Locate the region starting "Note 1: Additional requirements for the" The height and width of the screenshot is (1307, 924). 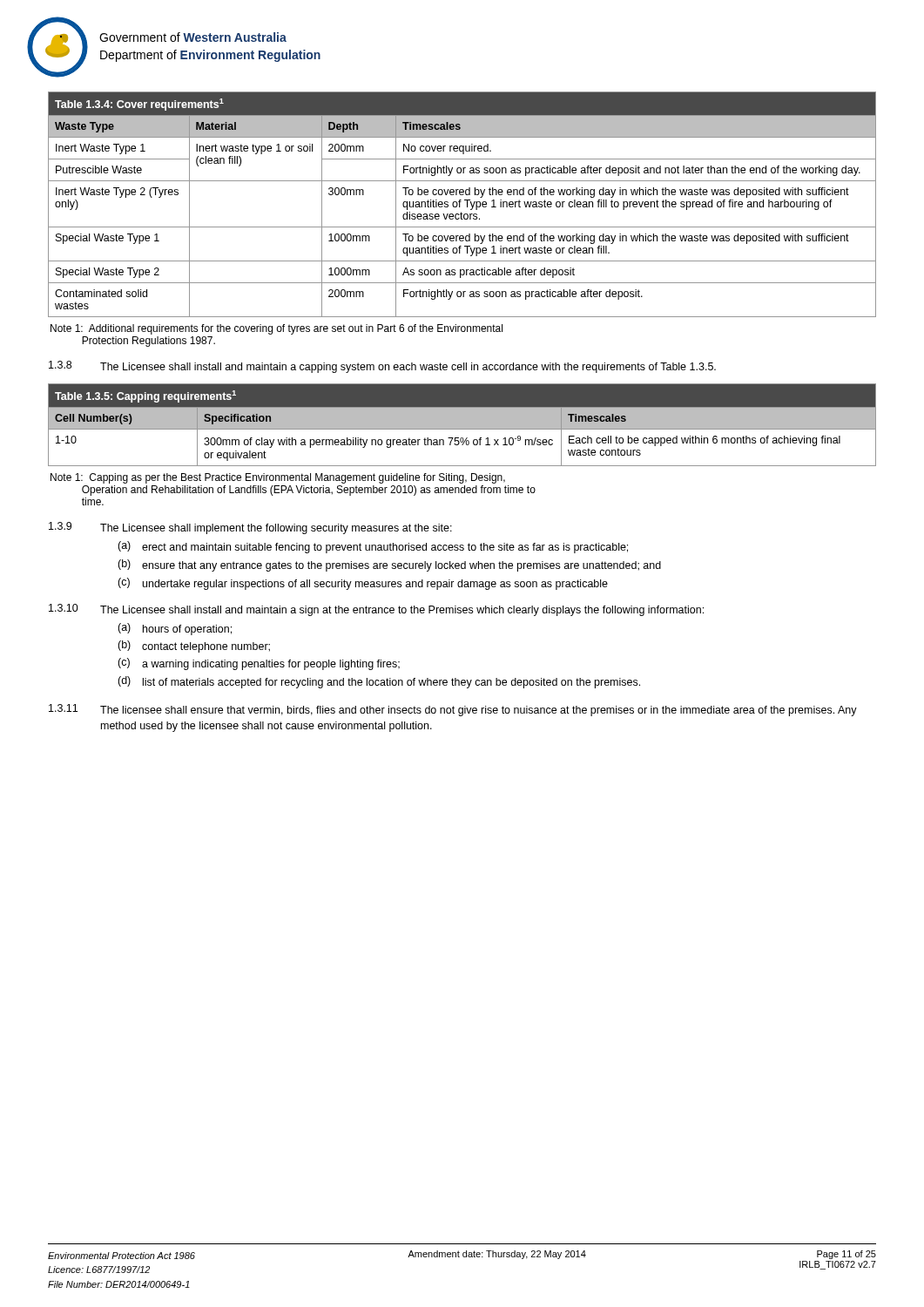pyautogui.click(x=276, y=335)
